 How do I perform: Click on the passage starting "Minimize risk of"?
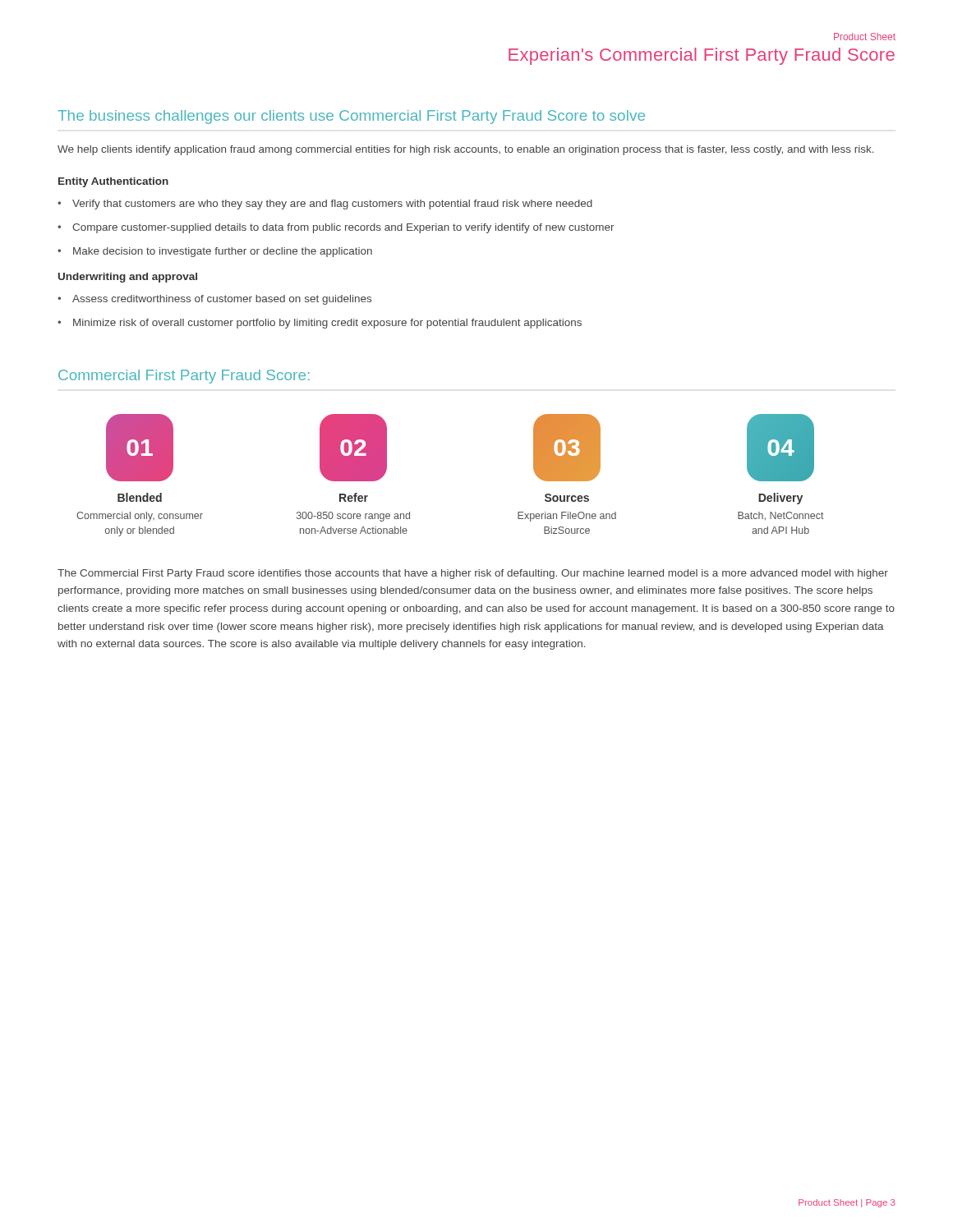click(x=476, y=323)
